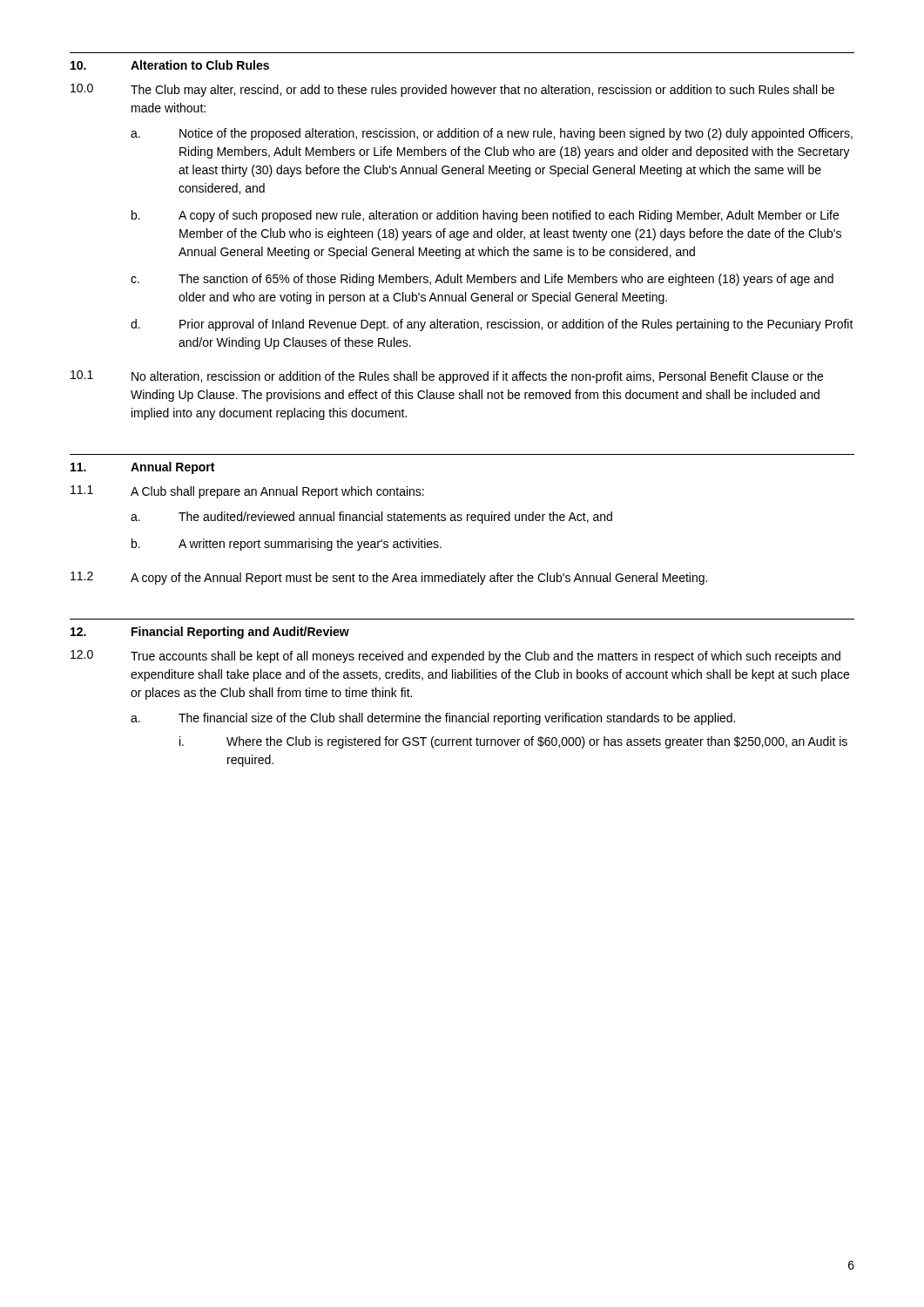924x1307 pixels.
Task: Find the element starting "0 True accounts shall be"
Action: [x=462, y=713]
